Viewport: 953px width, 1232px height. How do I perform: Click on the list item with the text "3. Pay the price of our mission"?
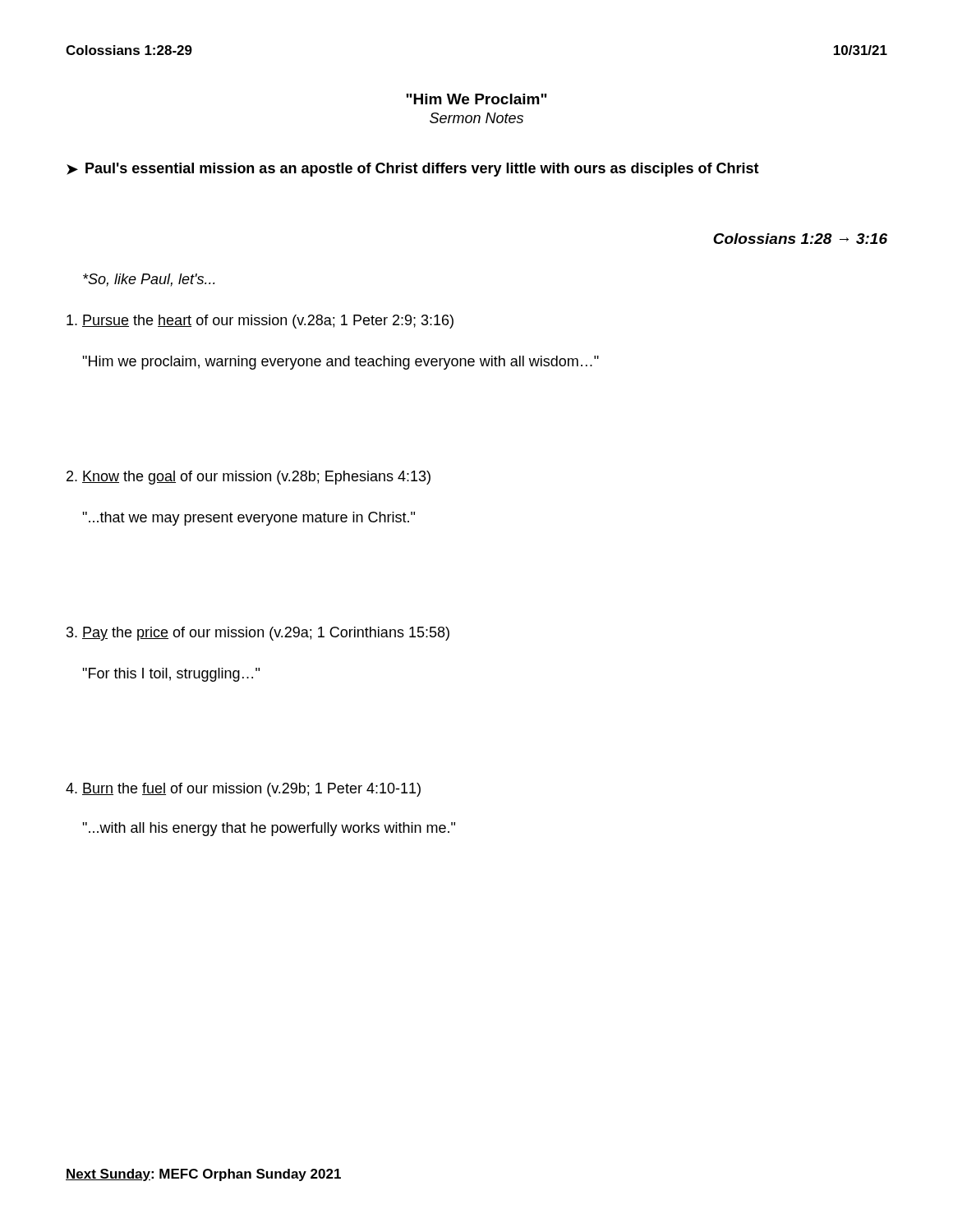(x=258, y=632)
